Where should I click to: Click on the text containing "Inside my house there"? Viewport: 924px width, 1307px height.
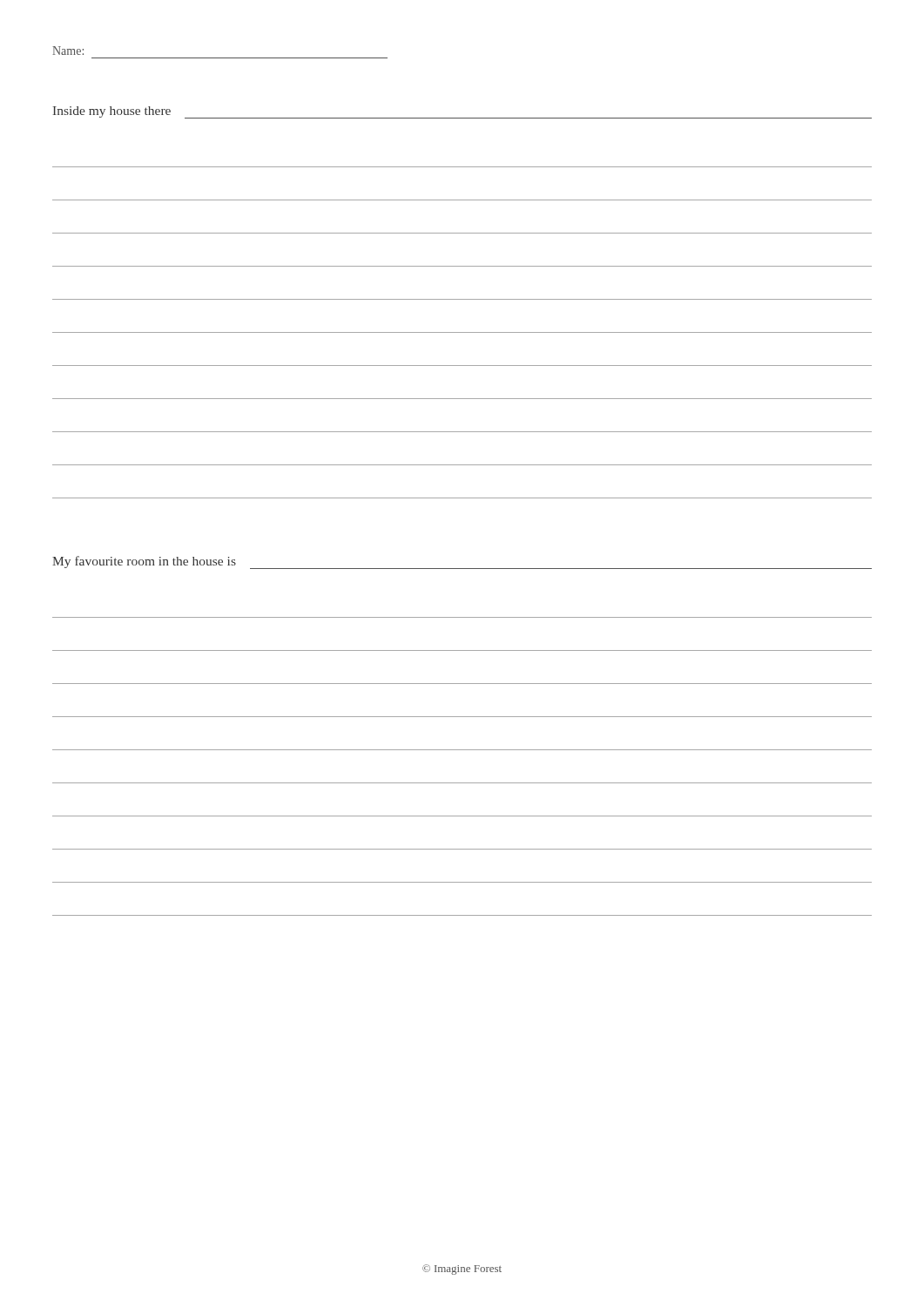[462, 109]
